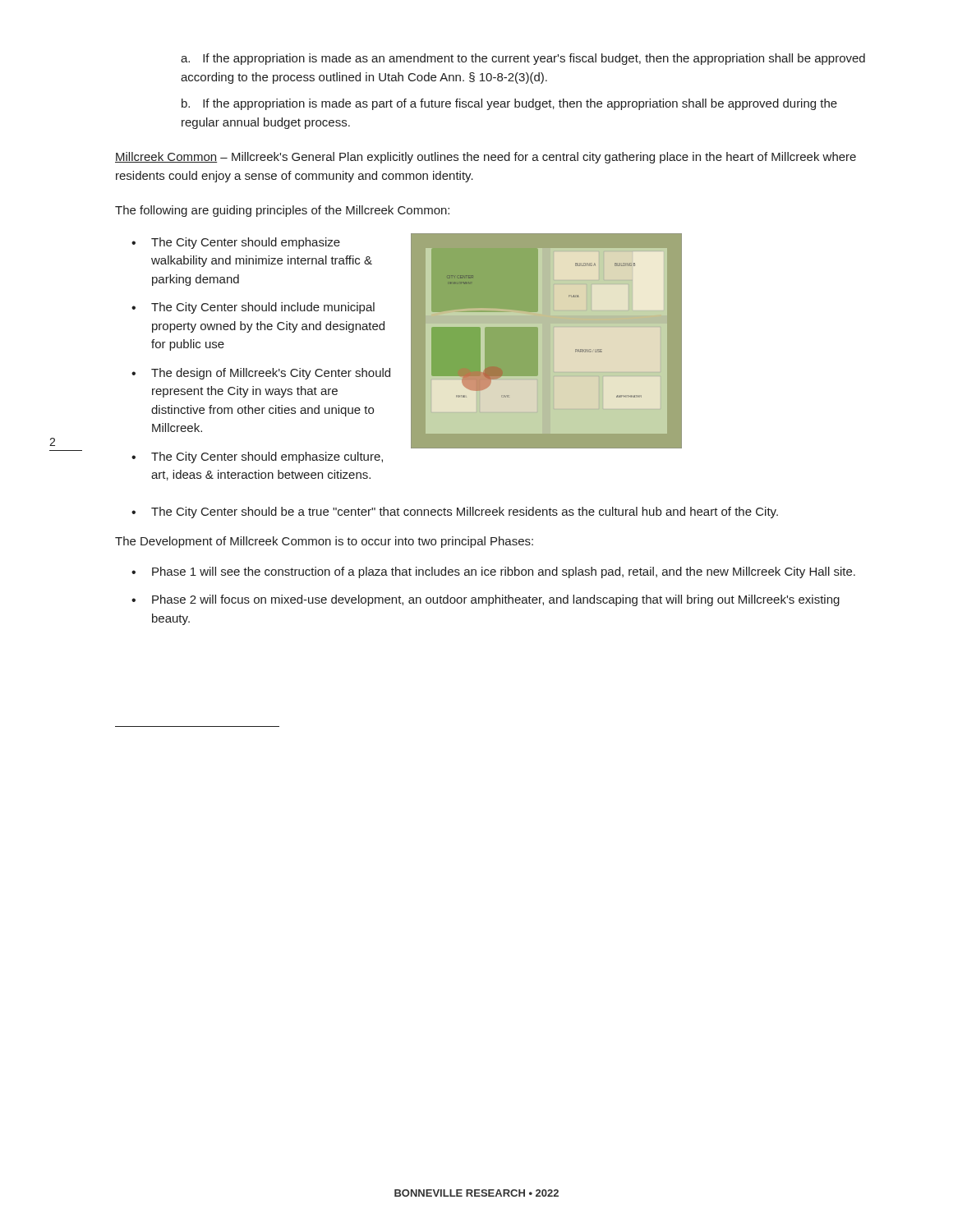Navigate to the block starting "The City Center should be a true"
The image size is (953, 1232).
point(505,512)
